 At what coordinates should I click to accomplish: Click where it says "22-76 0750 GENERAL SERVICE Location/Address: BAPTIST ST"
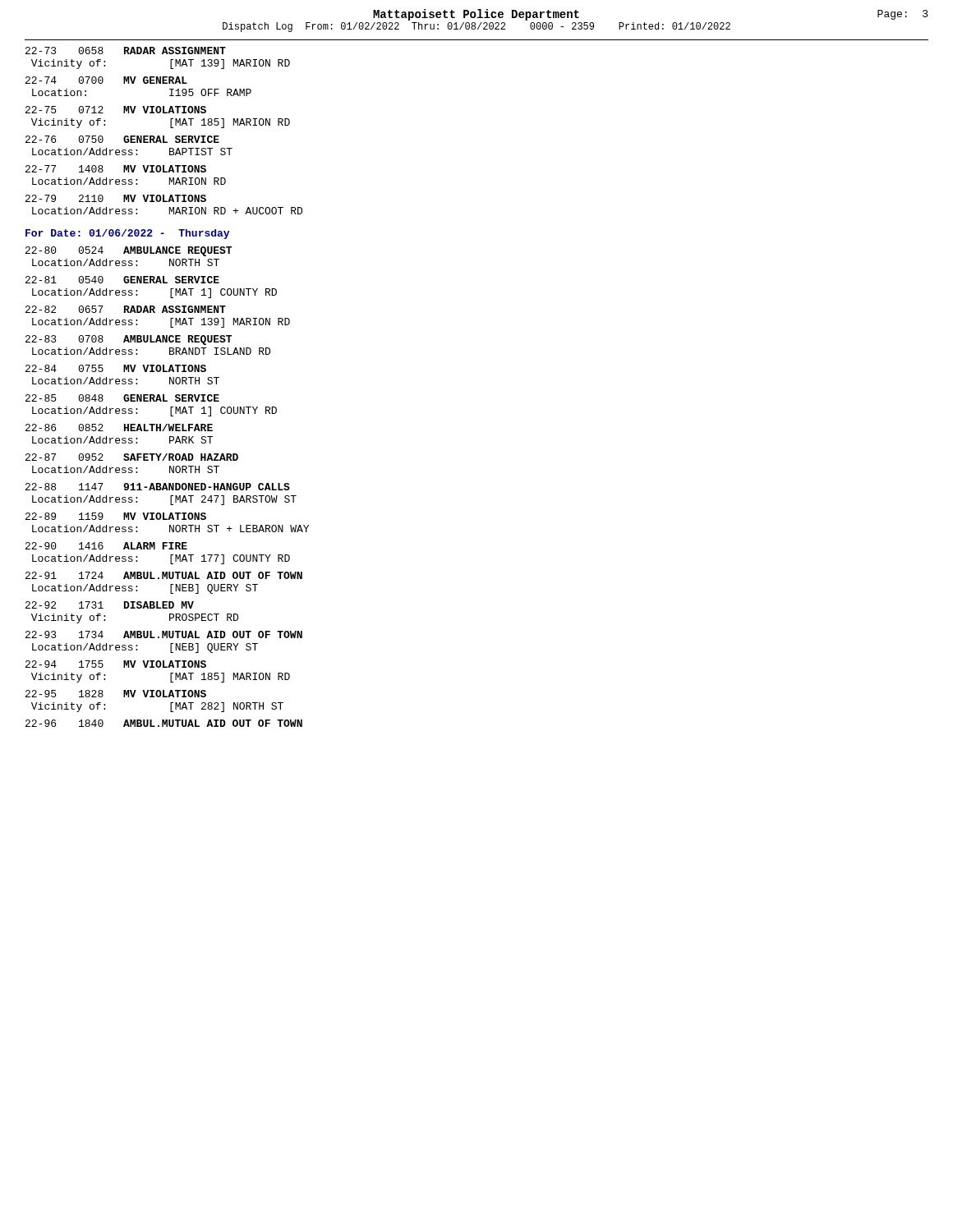tap(122, 139)
